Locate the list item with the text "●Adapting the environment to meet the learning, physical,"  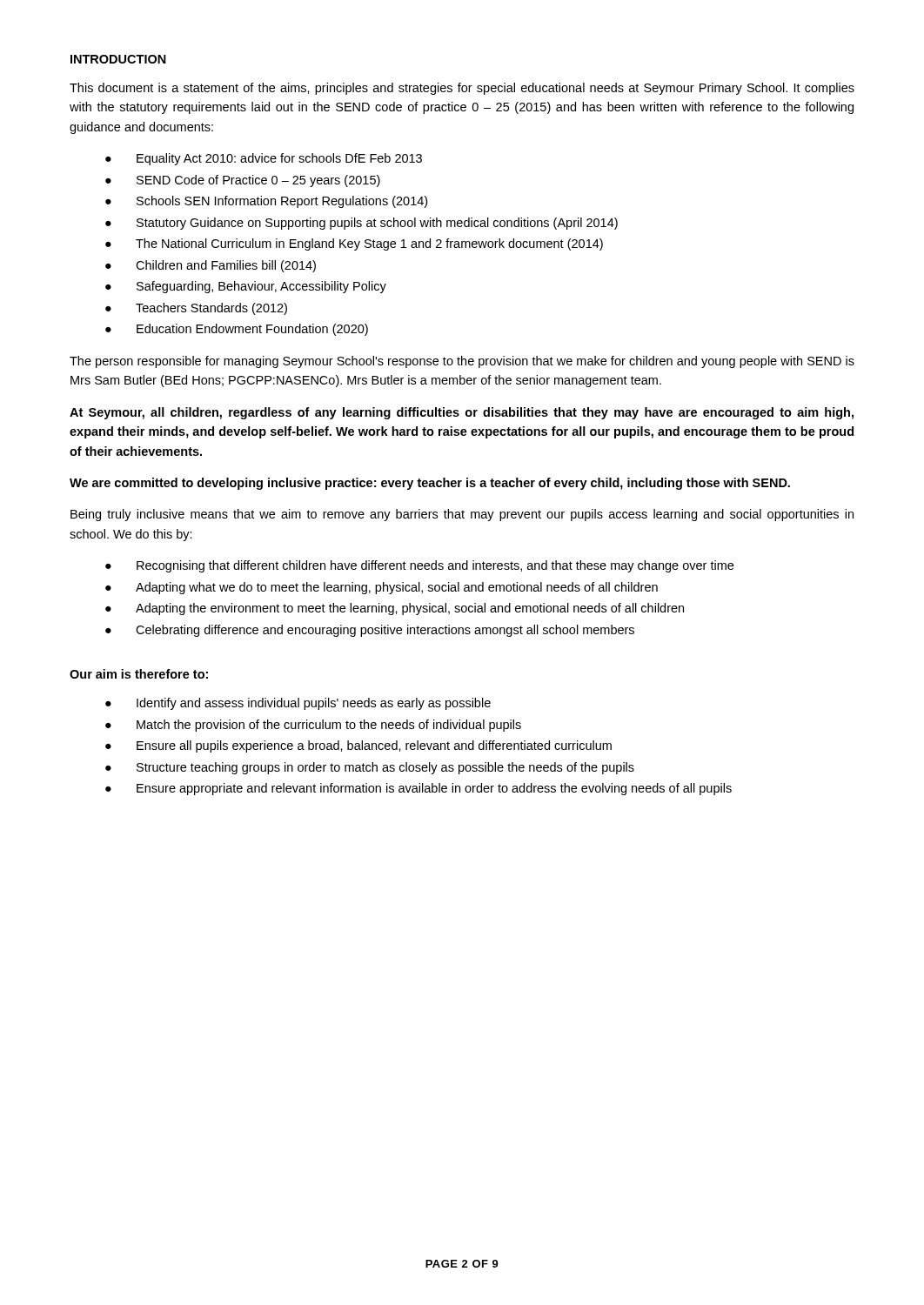pos(462,609)
